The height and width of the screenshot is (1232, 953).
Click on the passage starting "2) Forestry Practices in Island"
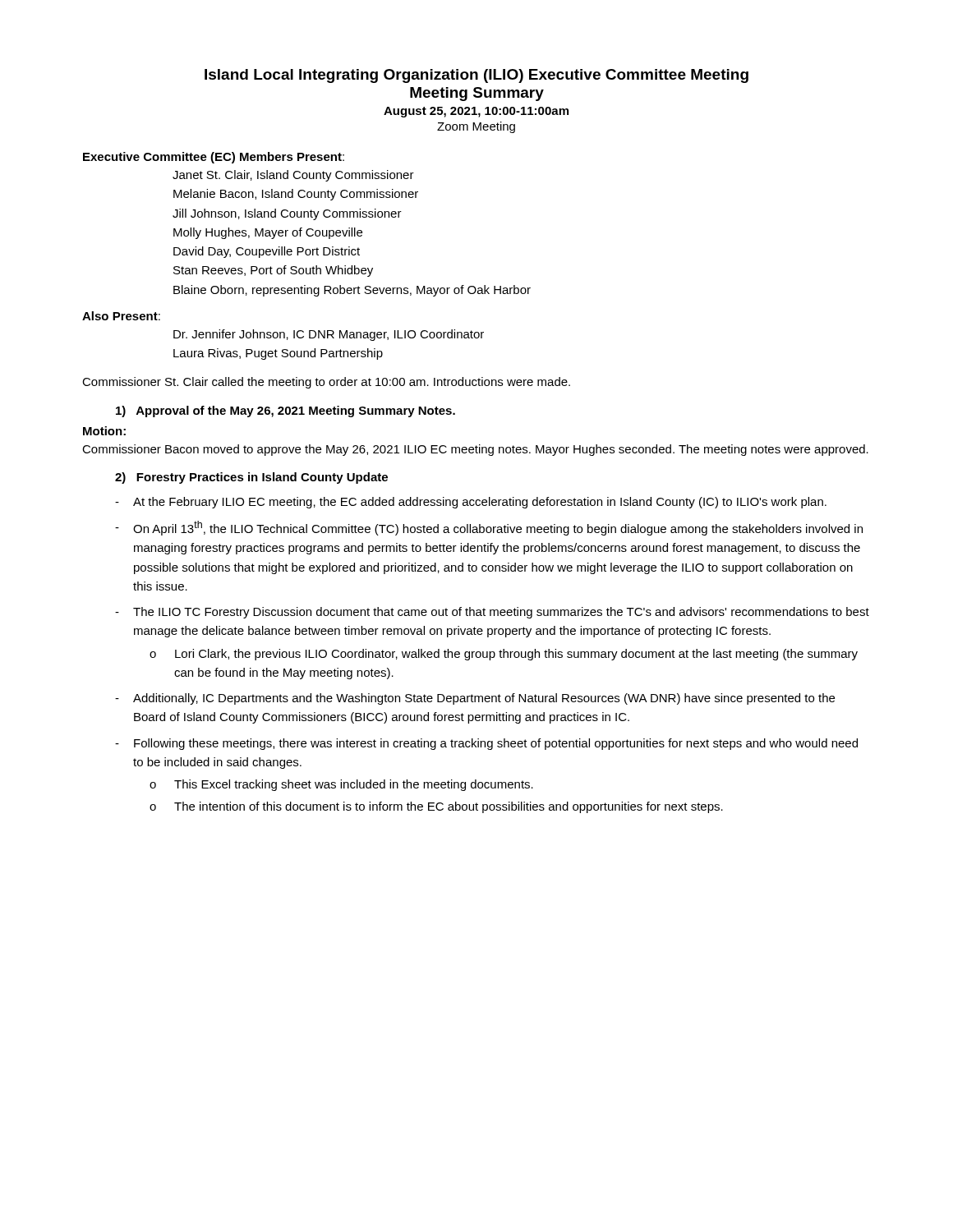pos(252,477)
